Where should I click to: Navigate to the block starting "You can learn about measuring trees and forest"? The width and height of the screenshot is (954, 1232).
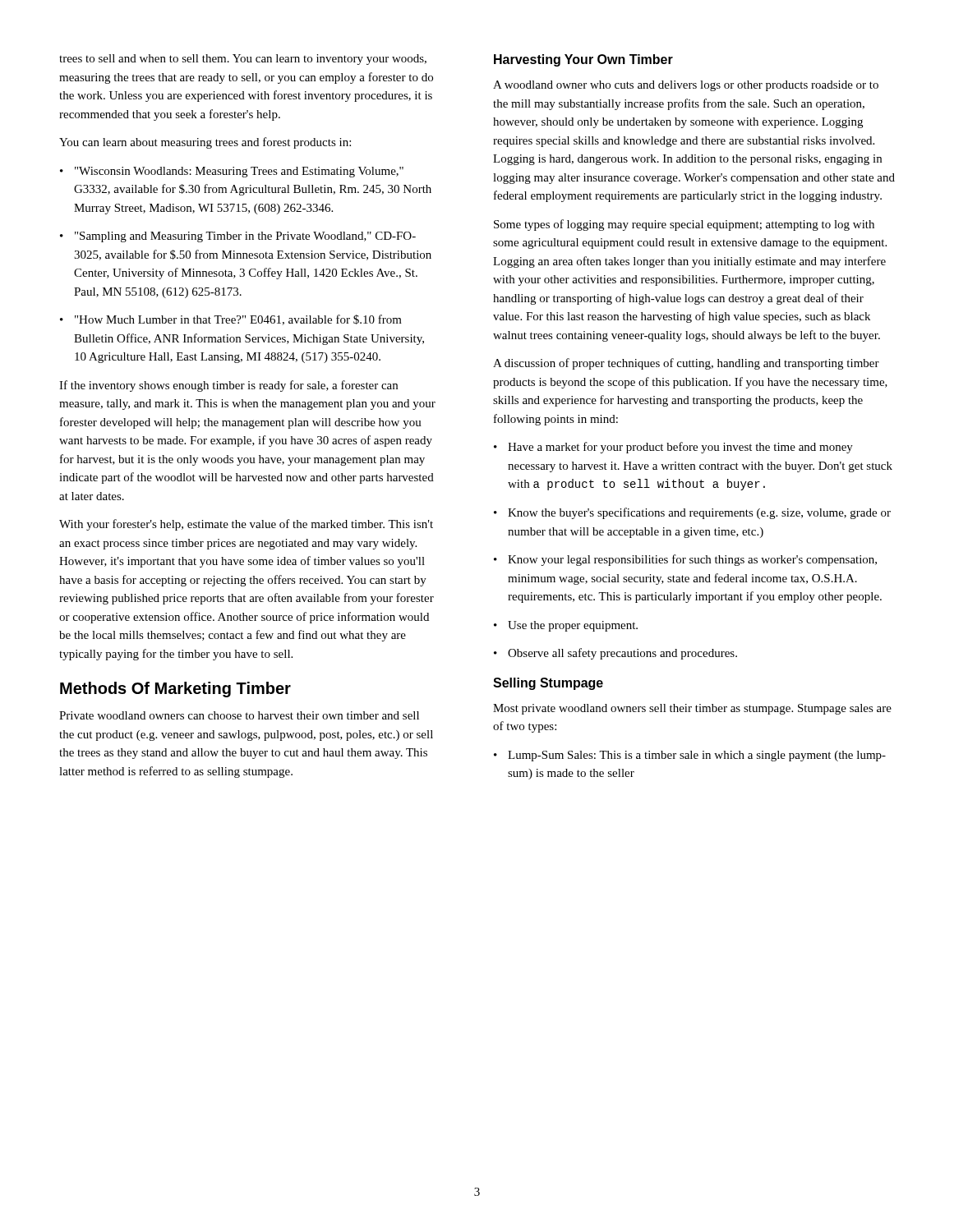click(206, 142)
